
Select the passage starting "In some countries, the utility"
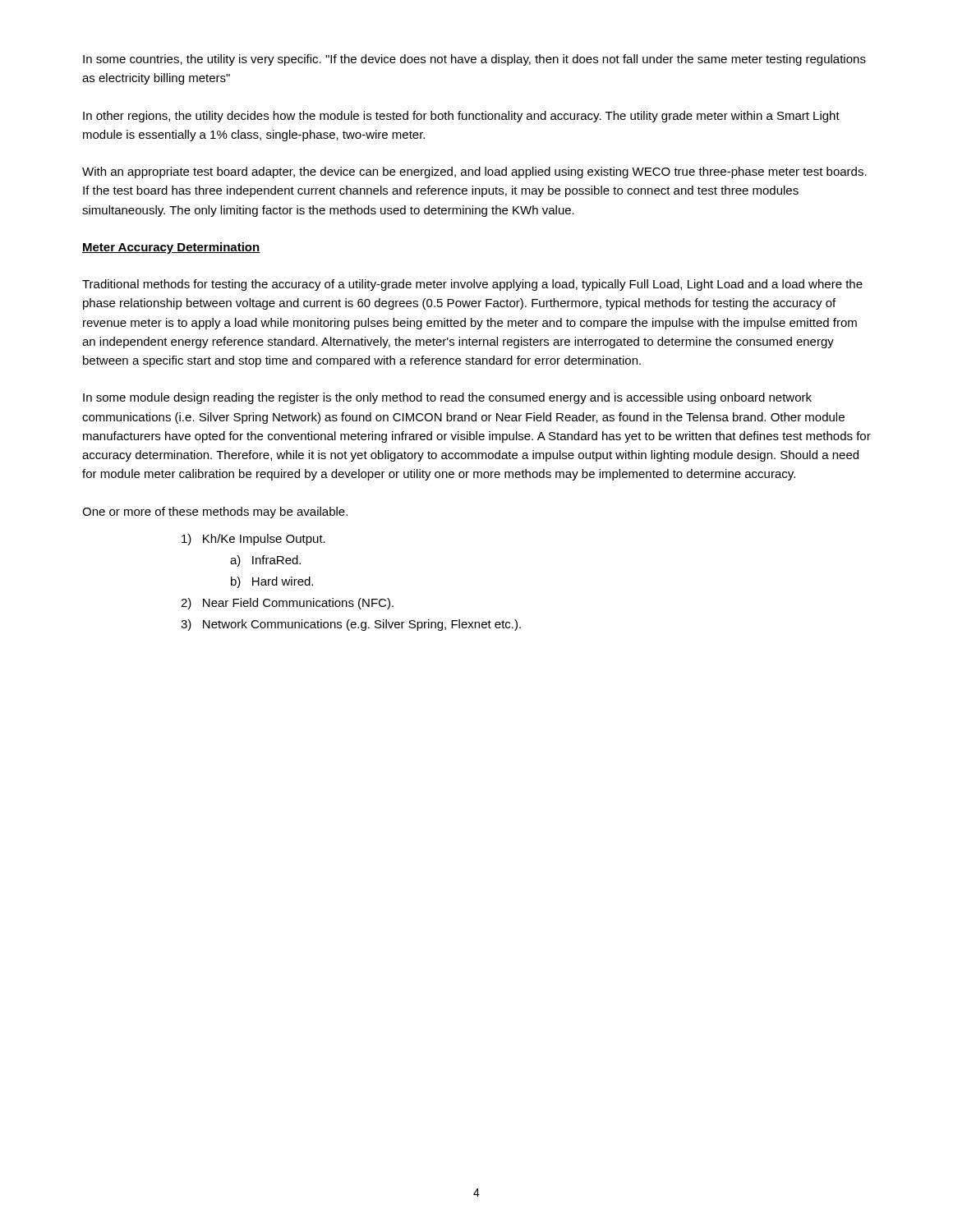click(x=474, y=68)
